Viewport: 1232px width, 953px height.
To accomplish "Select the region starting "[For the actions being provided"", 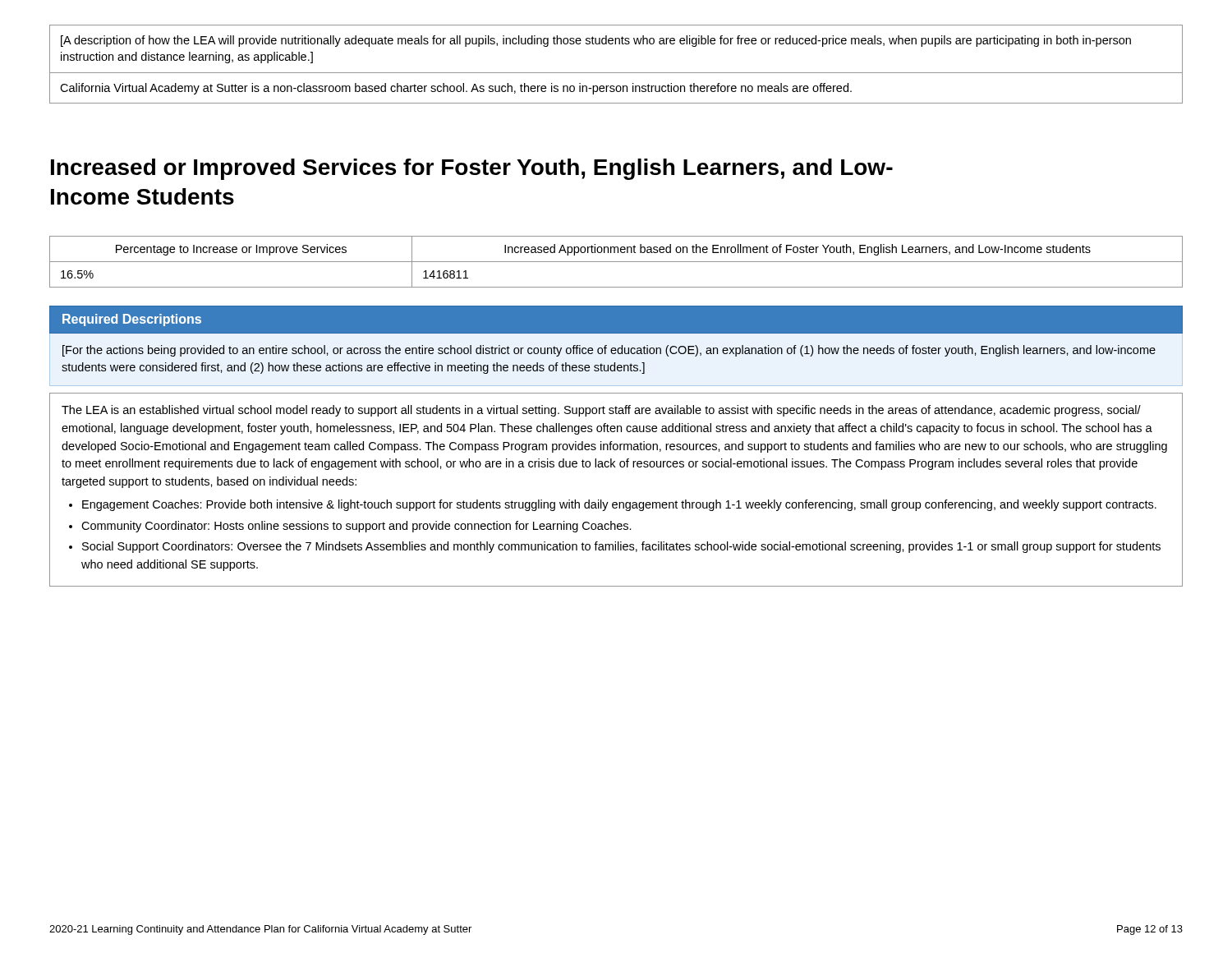I will tap(609, 359).
